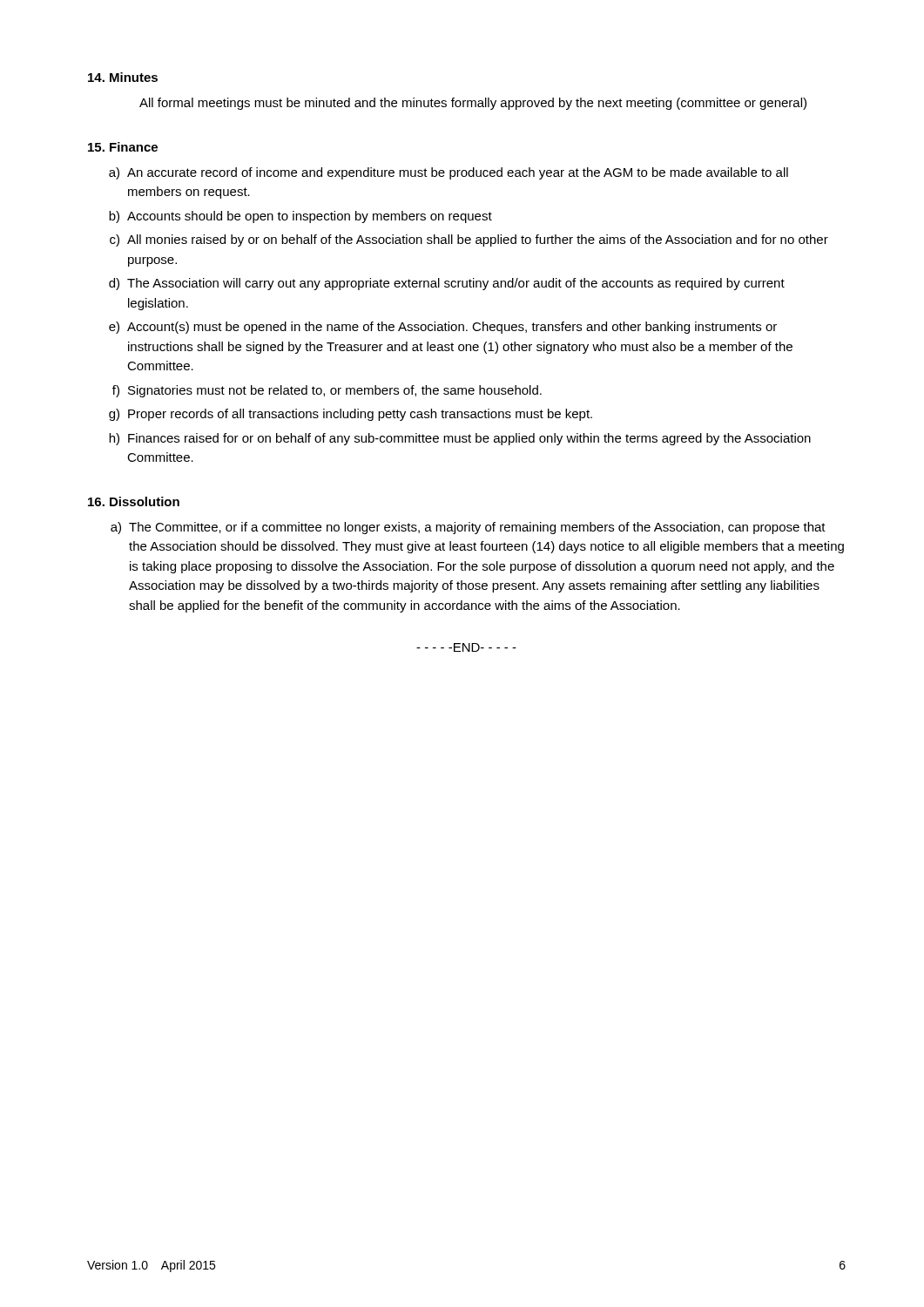924x1307 pixels.
Task: Select the list item that says "d) The Association will carry"
Action: [466, 293]
